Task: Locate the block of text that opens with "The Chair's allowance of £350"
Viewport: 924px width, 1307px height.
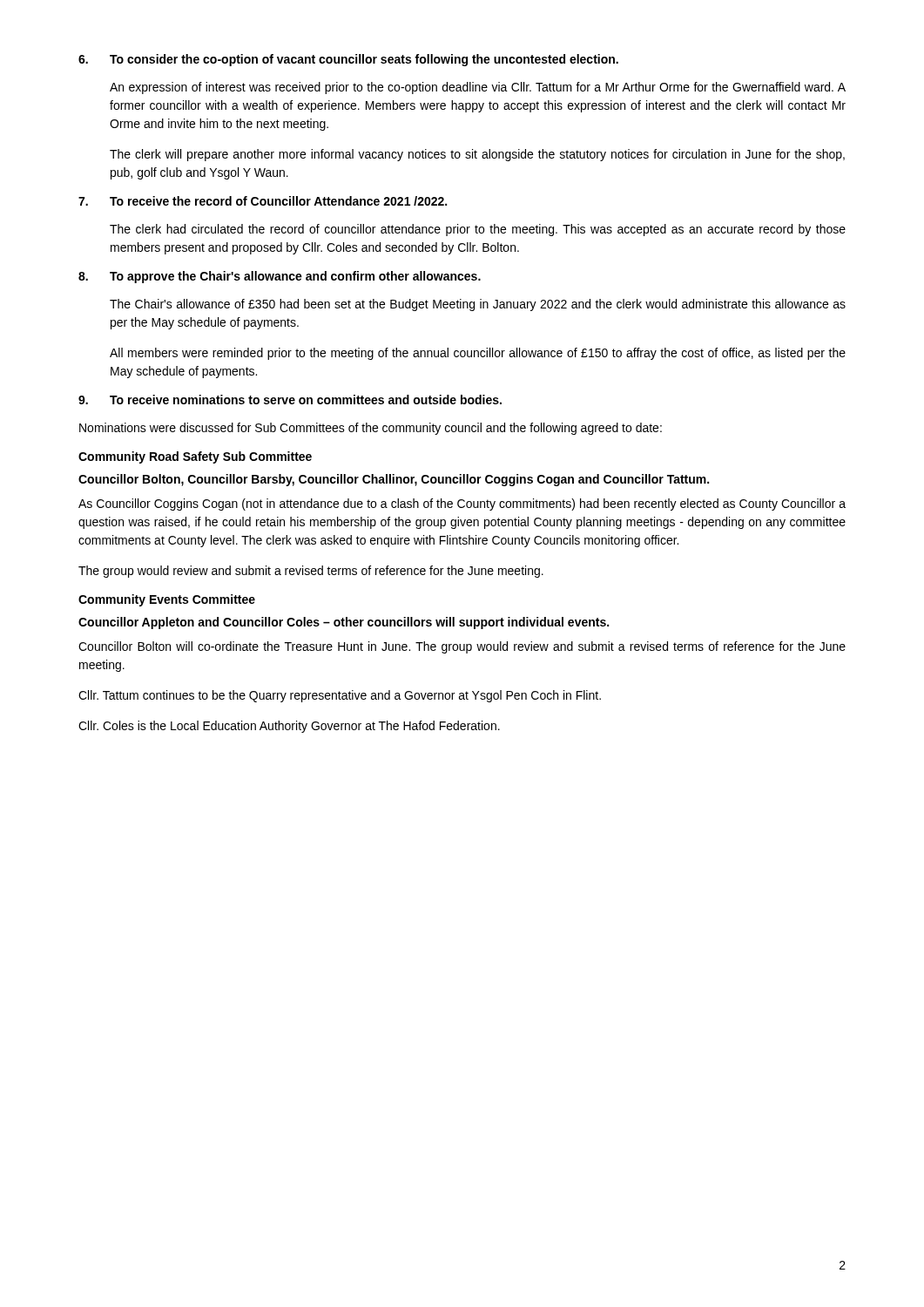Action: [478, 313]
